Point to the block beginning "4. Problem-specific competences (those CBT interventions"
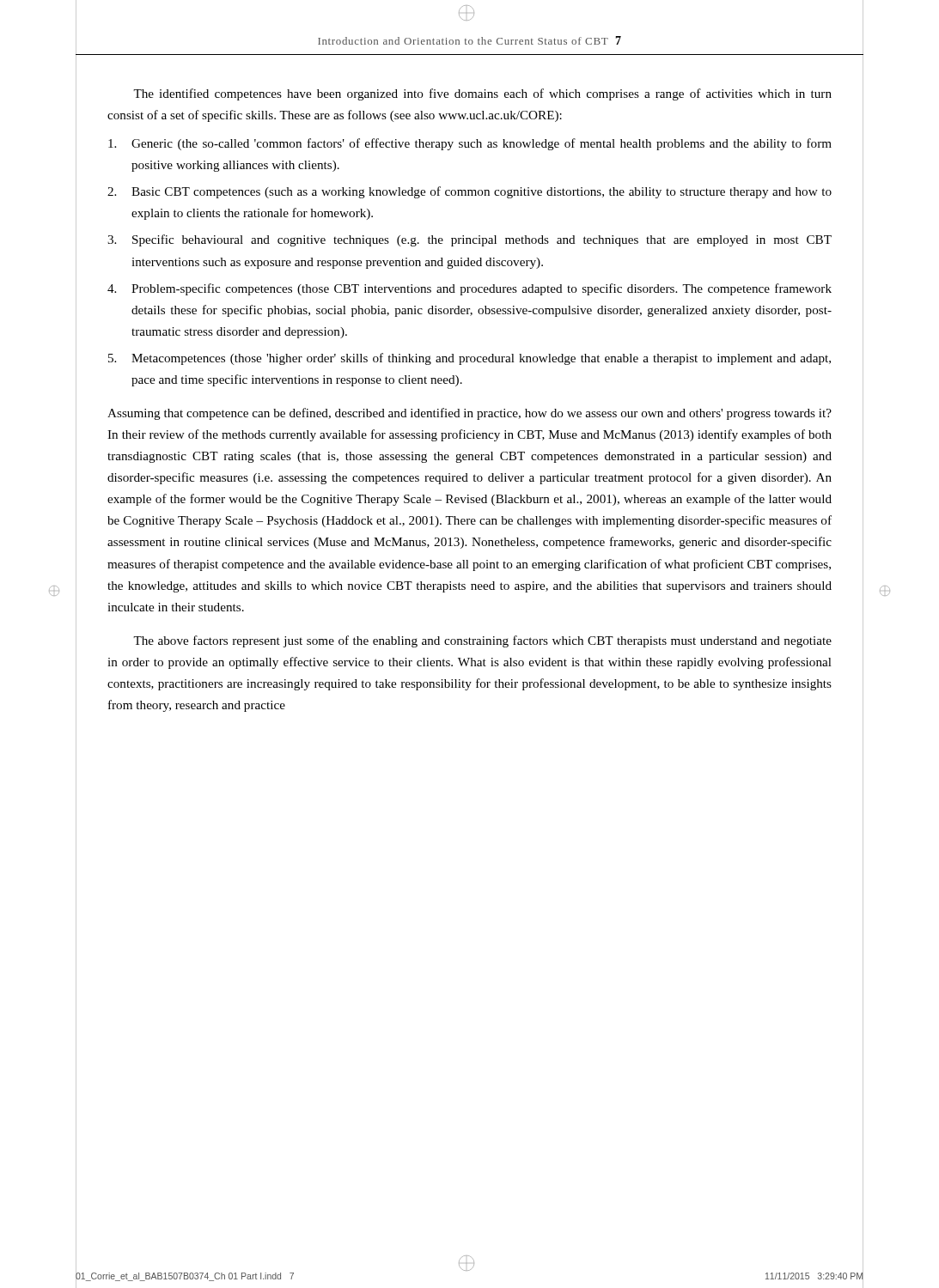This screenshot has height=1288, width=939. click(470, 309)
